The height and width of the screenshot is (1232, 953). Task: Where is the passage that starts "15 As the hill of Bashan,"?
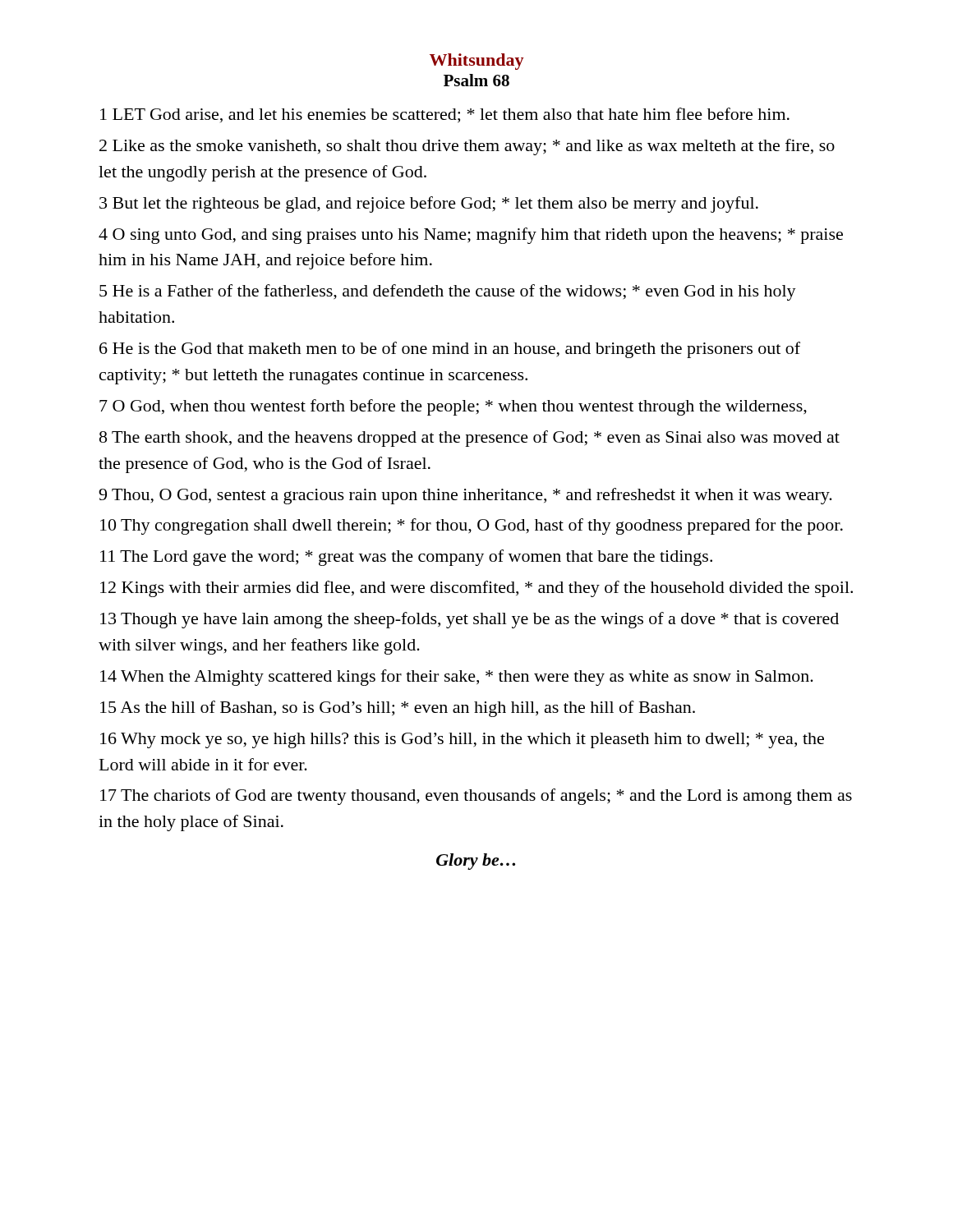pos(397,707)
